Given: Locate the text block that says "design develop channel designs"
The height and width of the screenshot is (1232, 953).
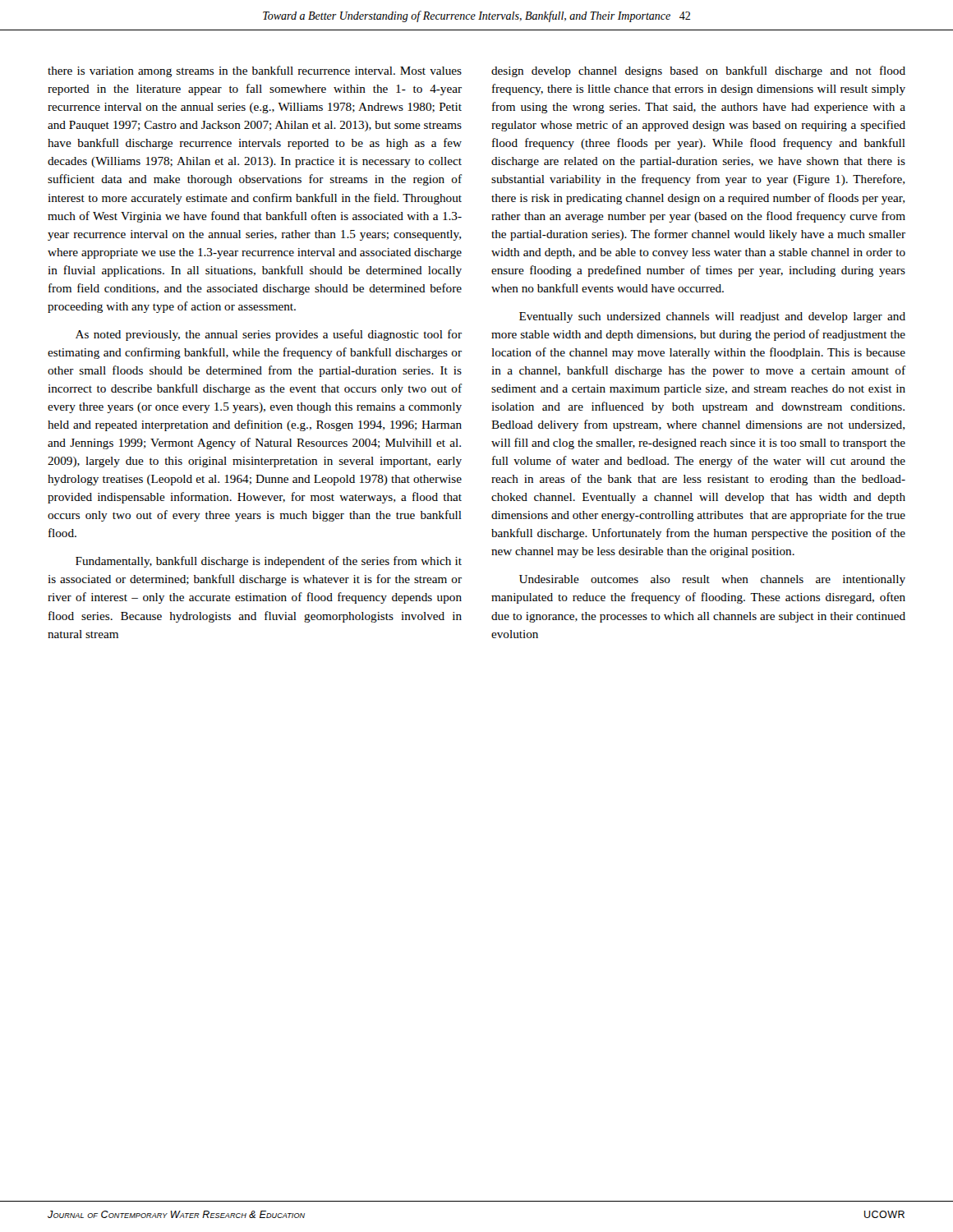Looking at the screenshot, I should pyautogui.click(x=698, y=352).
